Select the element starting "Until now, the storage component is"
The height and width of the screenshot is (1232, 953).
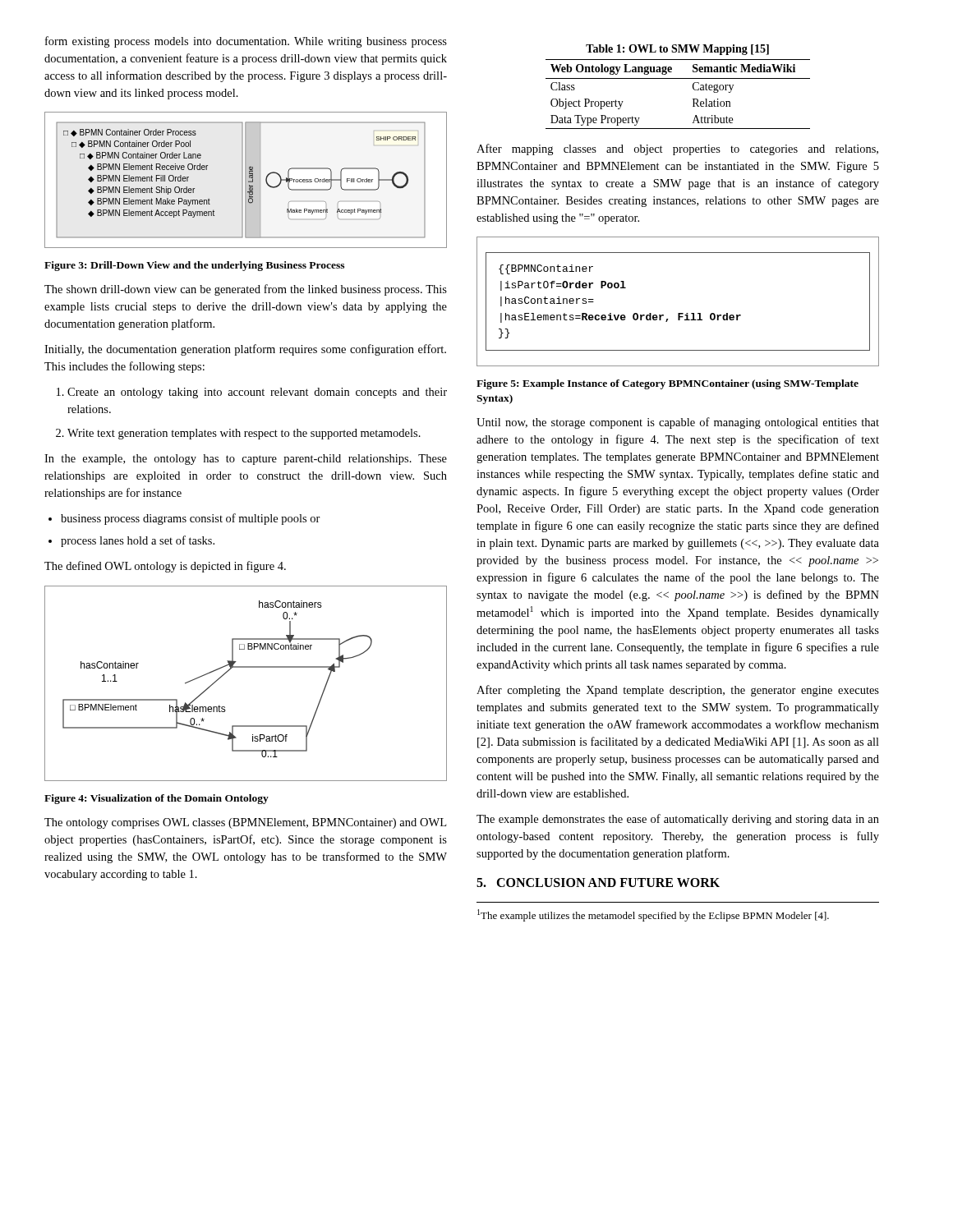678,638
